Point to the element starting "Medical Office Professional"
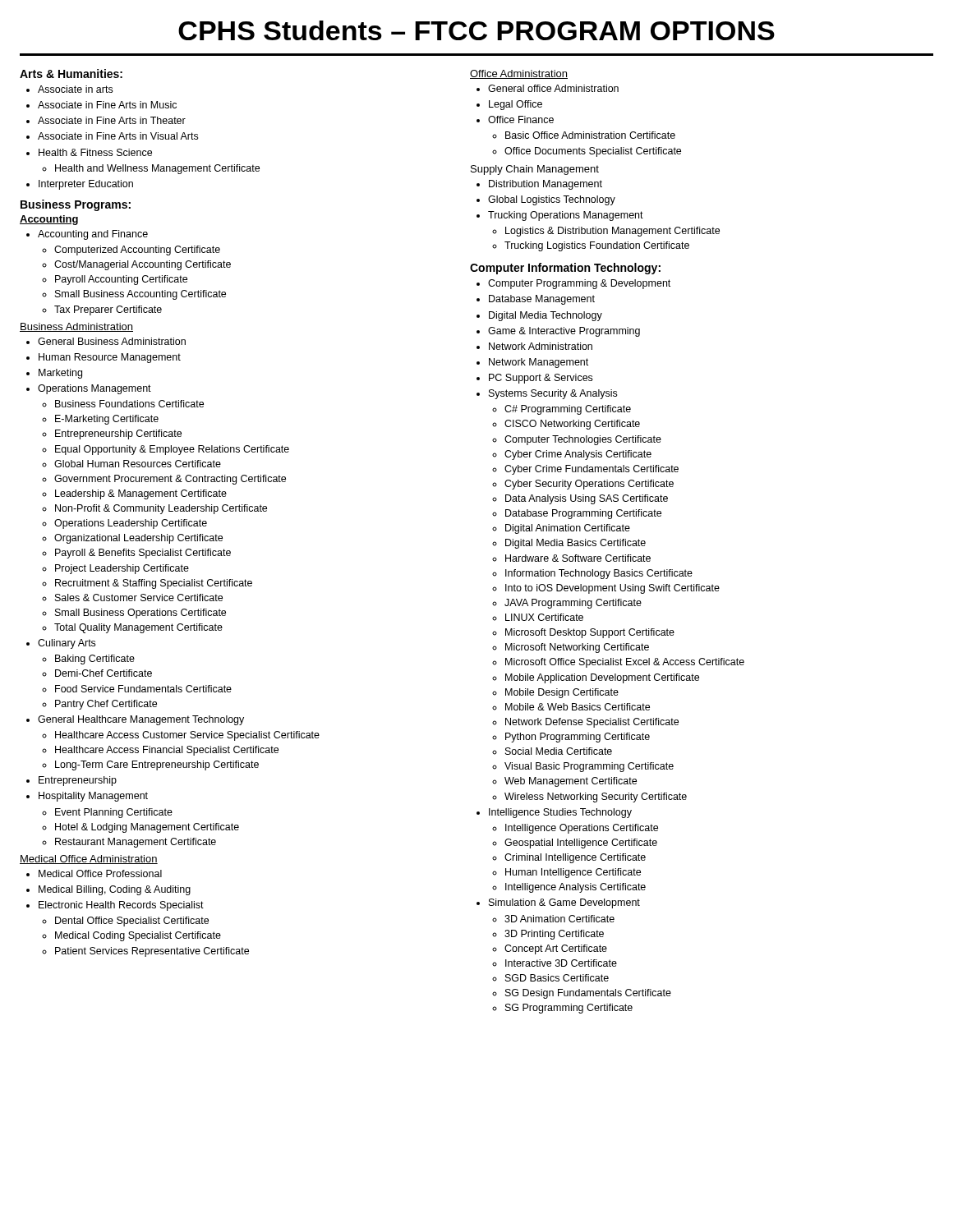Screen dimensions: 1232x953 tap(94, 873)
